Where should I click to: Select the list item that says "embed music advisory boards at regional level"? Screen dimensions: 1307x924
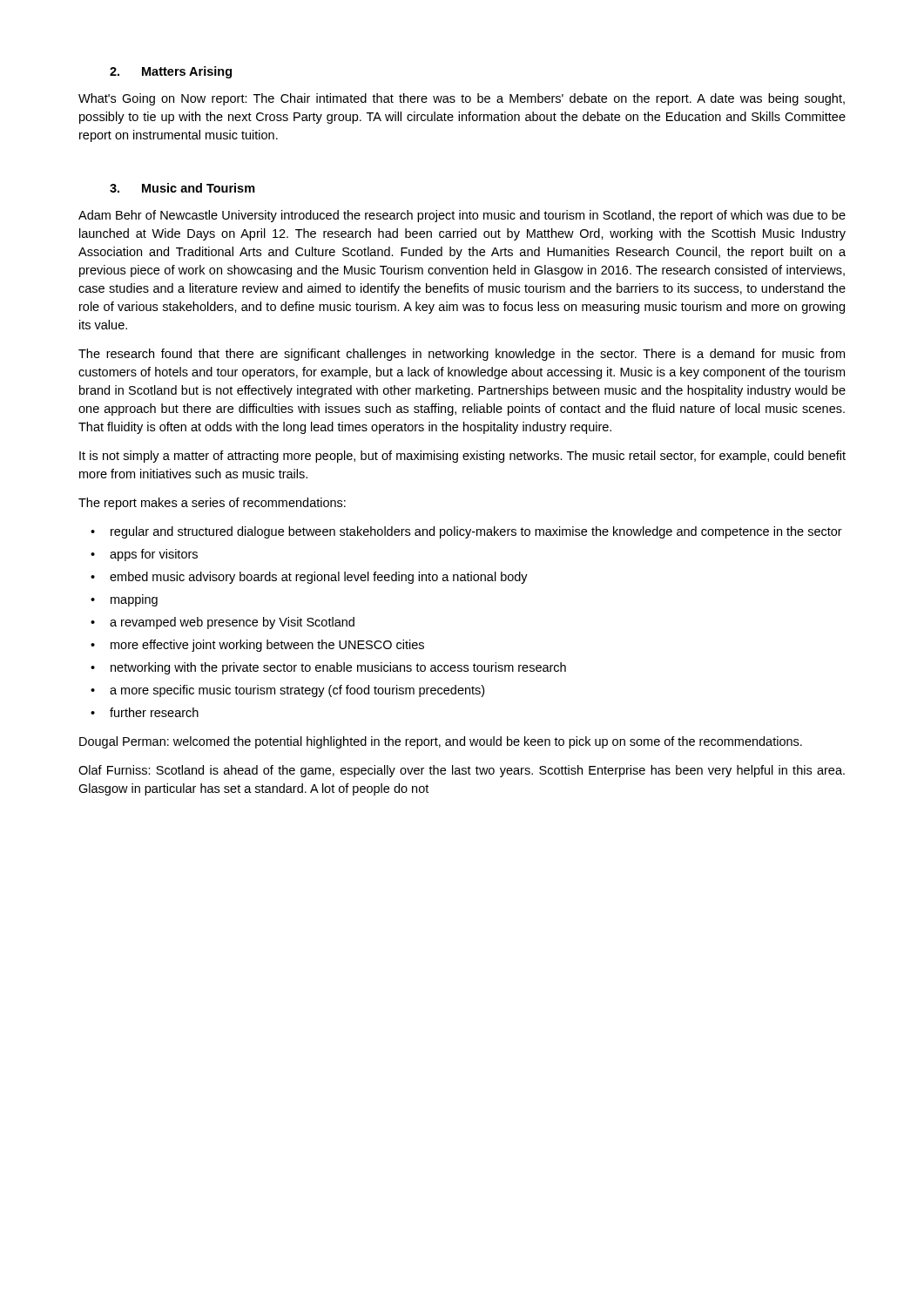click(319, 577)
